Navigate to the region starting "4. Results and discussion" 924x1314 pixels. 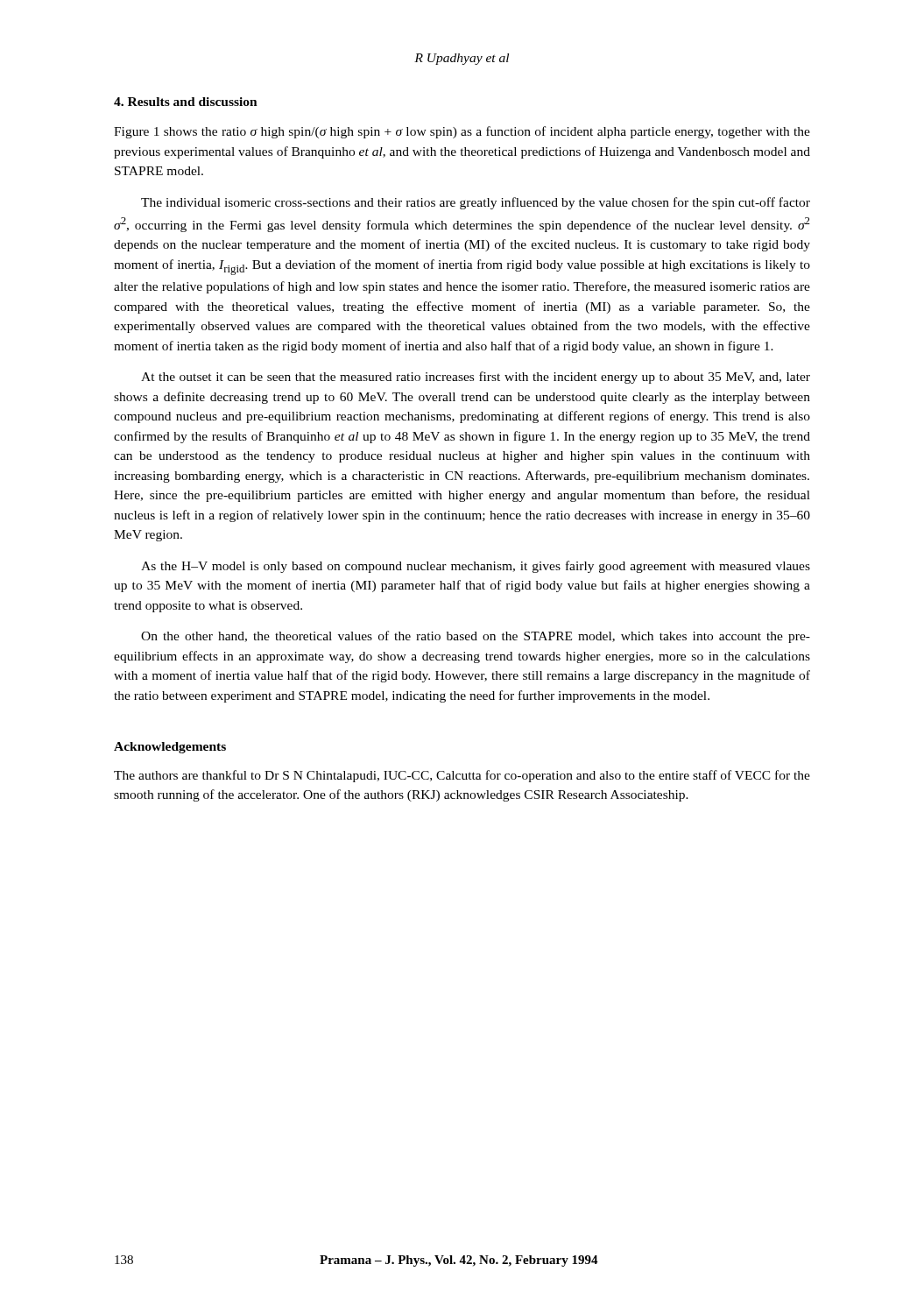[186, 101]
